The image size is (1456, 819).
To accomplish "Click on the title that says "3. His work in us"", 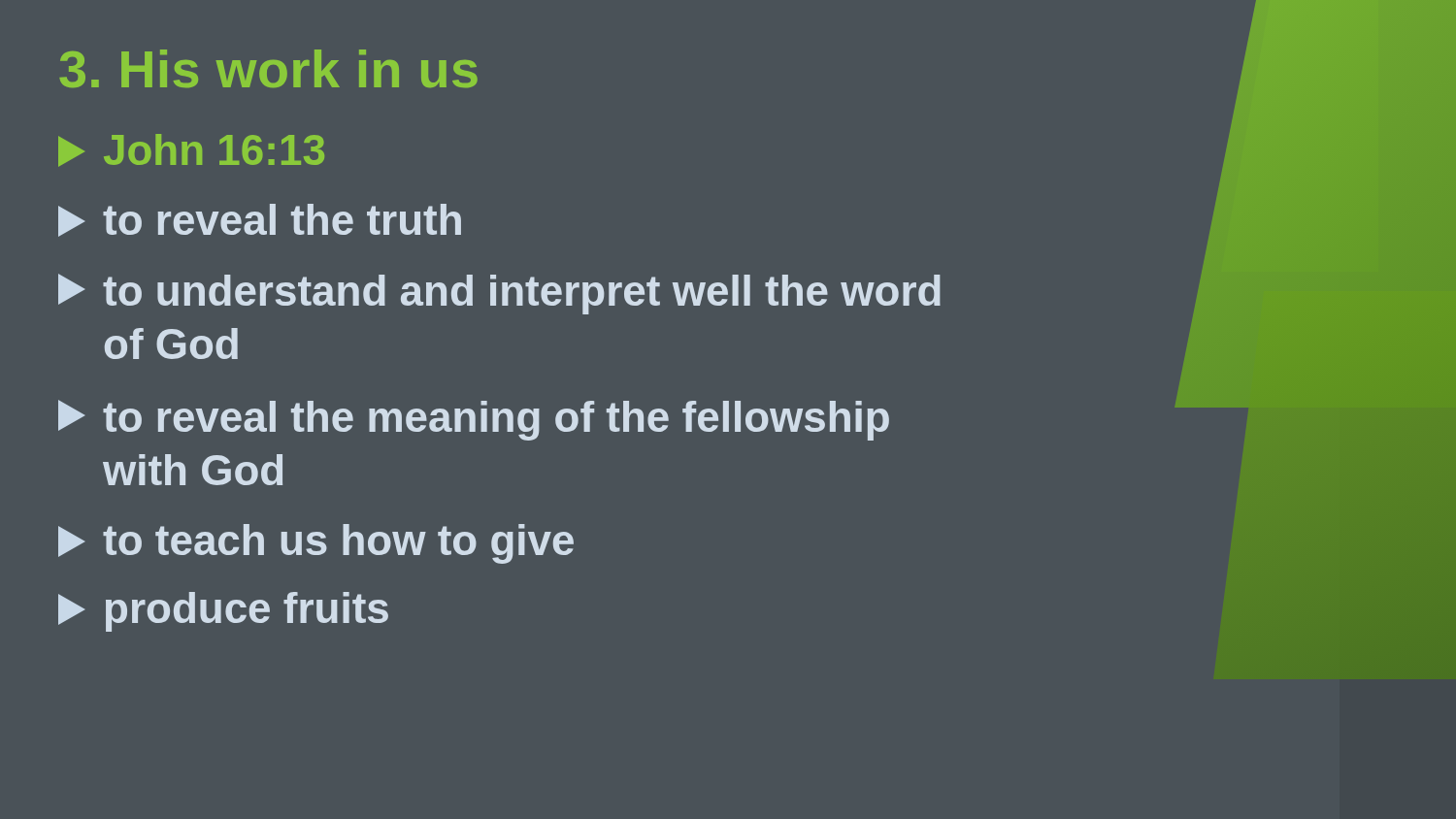I will pos(269,69).
